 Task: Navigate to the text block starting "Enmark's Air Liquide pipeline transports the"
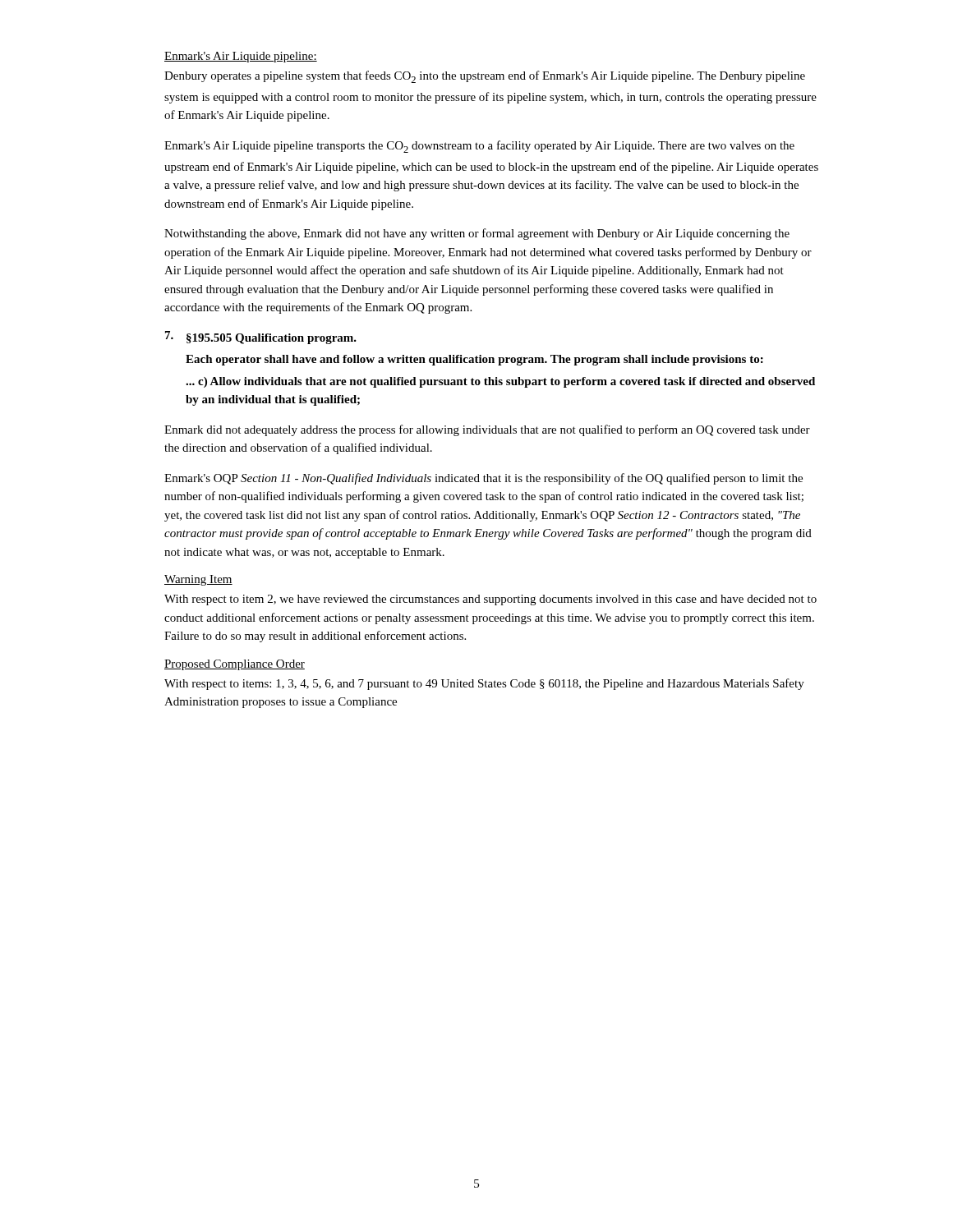(493, 174)
